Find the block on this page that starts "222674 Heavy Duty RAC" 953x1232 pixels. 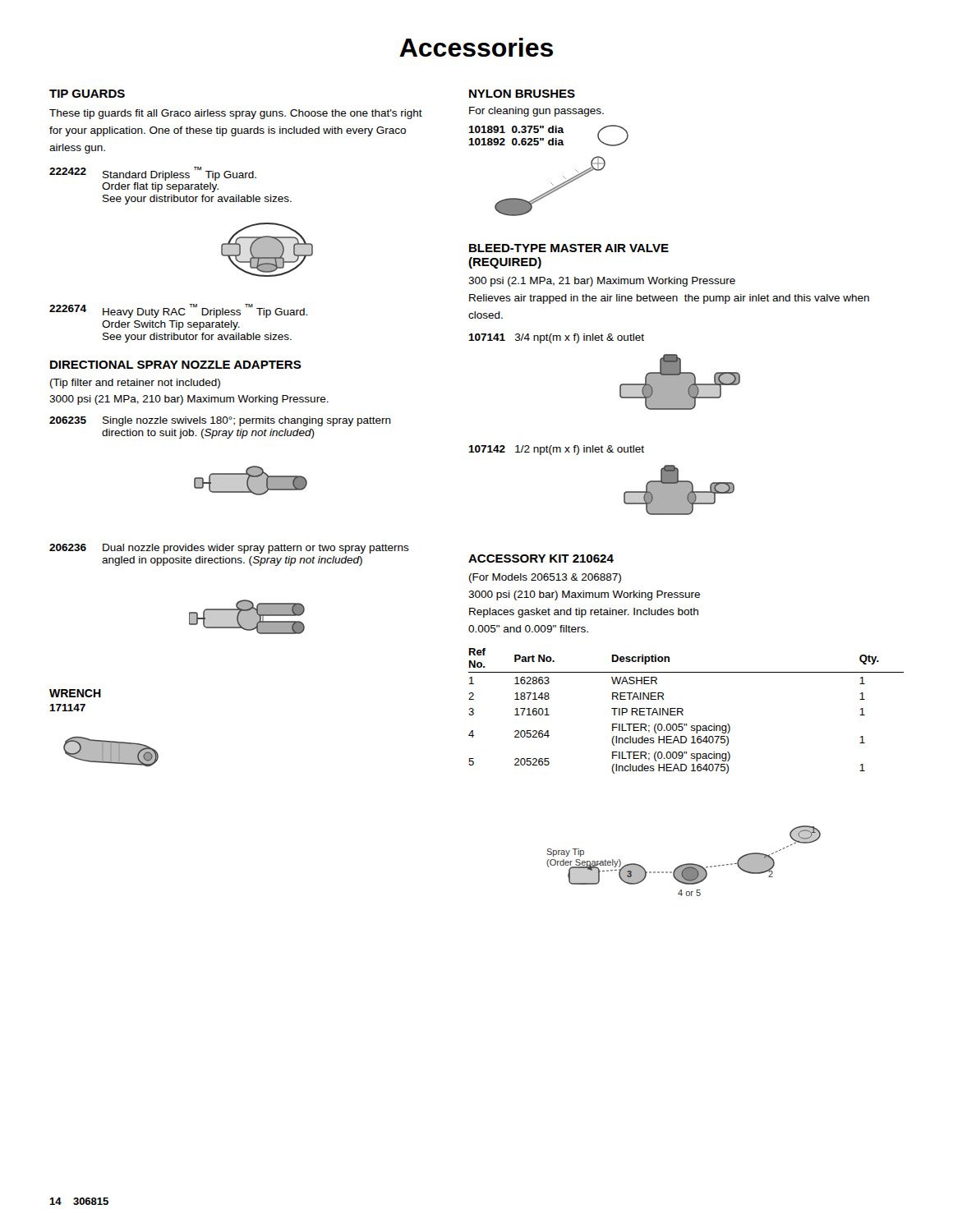(x=179, y=322)
